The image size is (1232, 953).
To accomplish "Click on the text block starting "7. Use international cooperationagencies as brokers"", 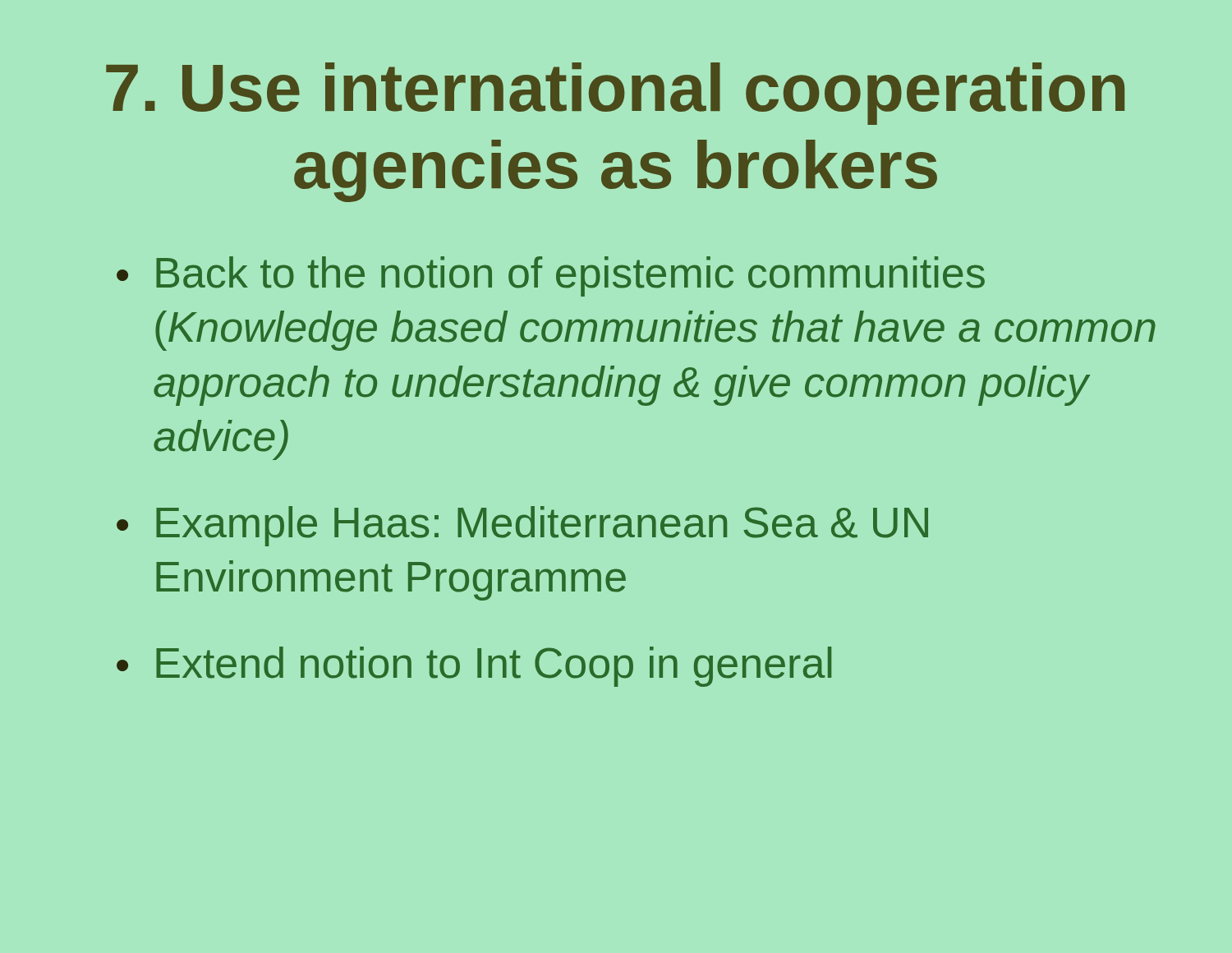I will pos(616,126).
